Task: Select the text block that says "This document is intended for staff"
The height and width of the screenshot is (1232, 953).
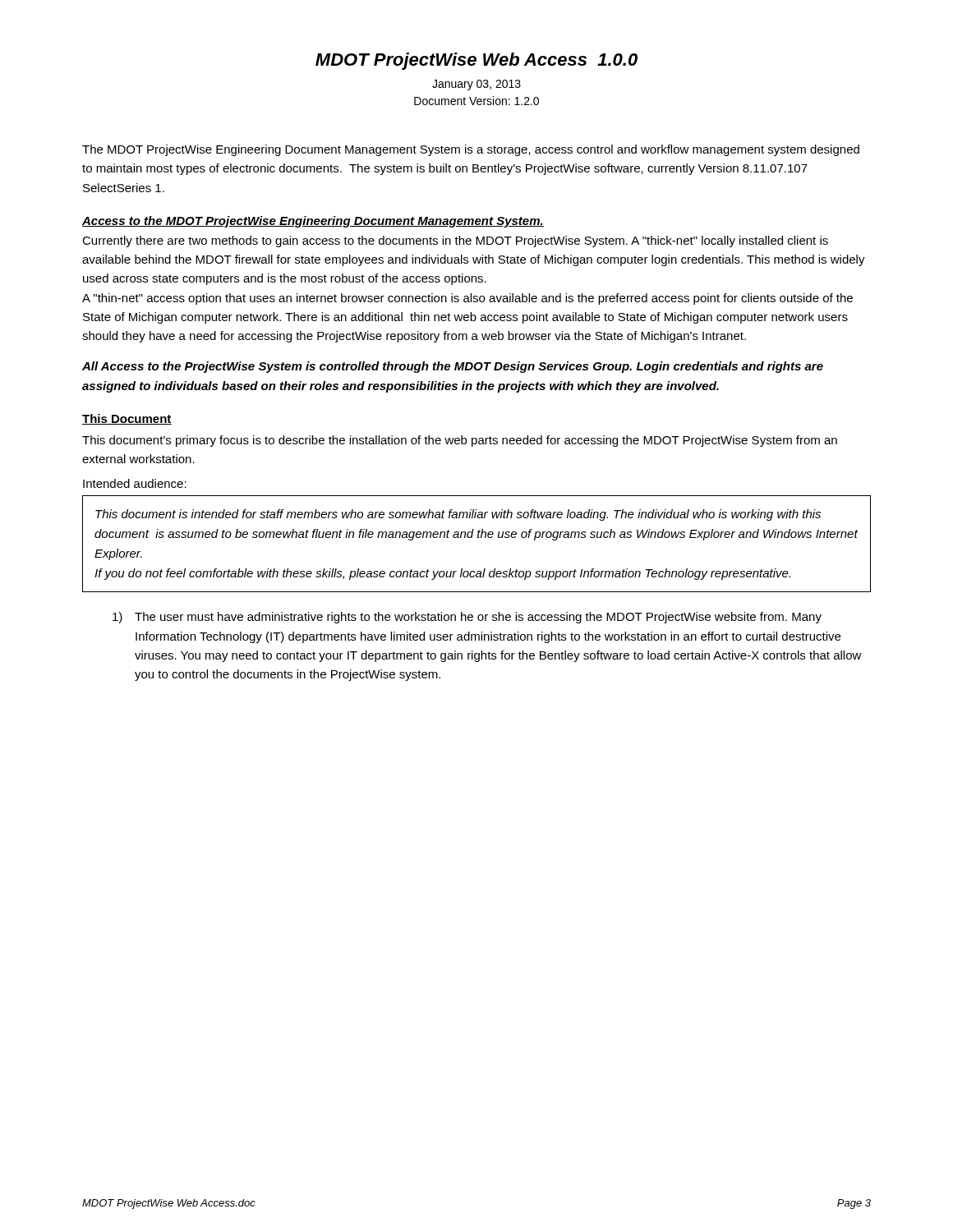Action: click(x=476, y=543)
